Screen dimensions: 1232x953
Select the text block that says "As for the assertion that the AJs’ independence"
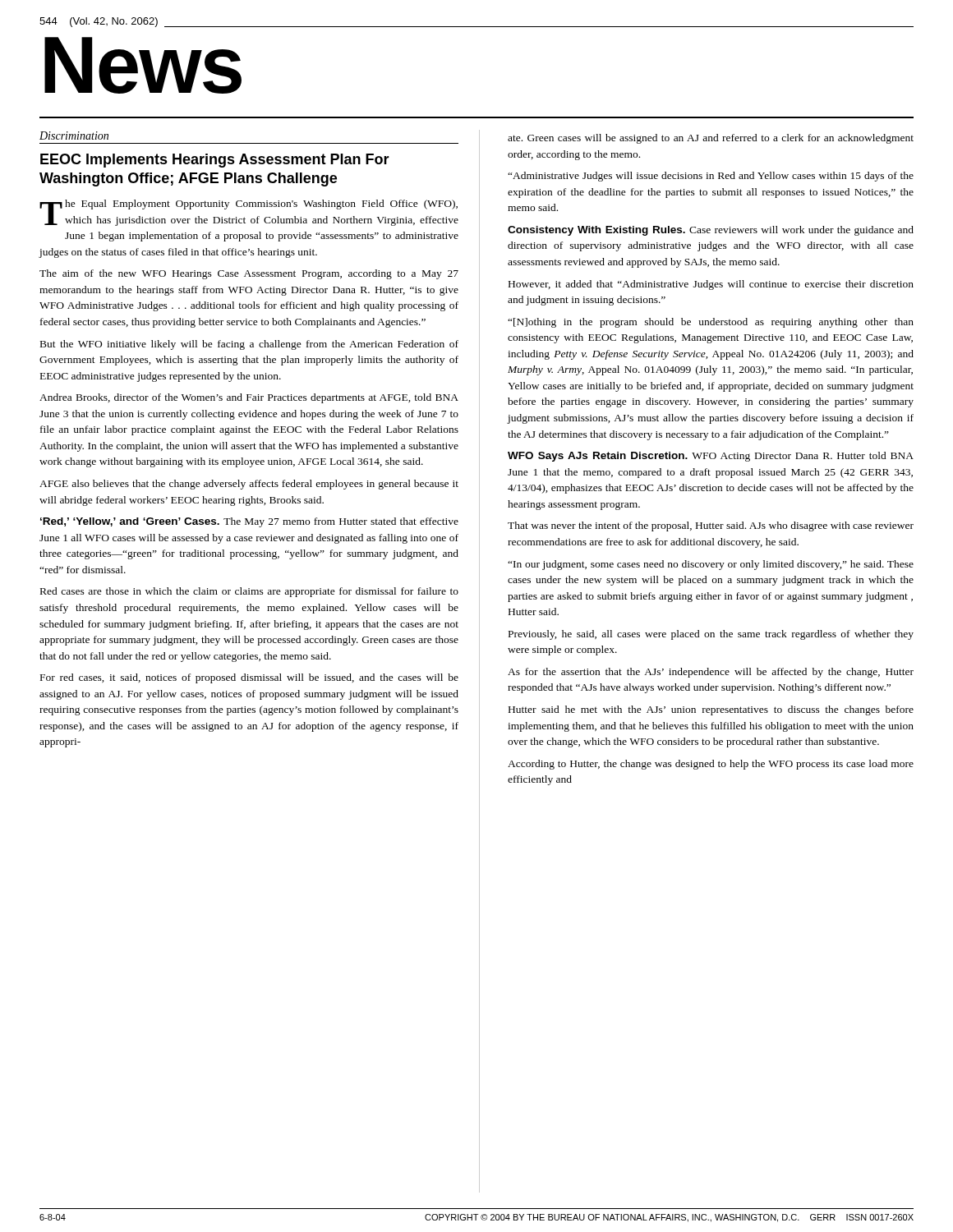(x=711, y=679)
